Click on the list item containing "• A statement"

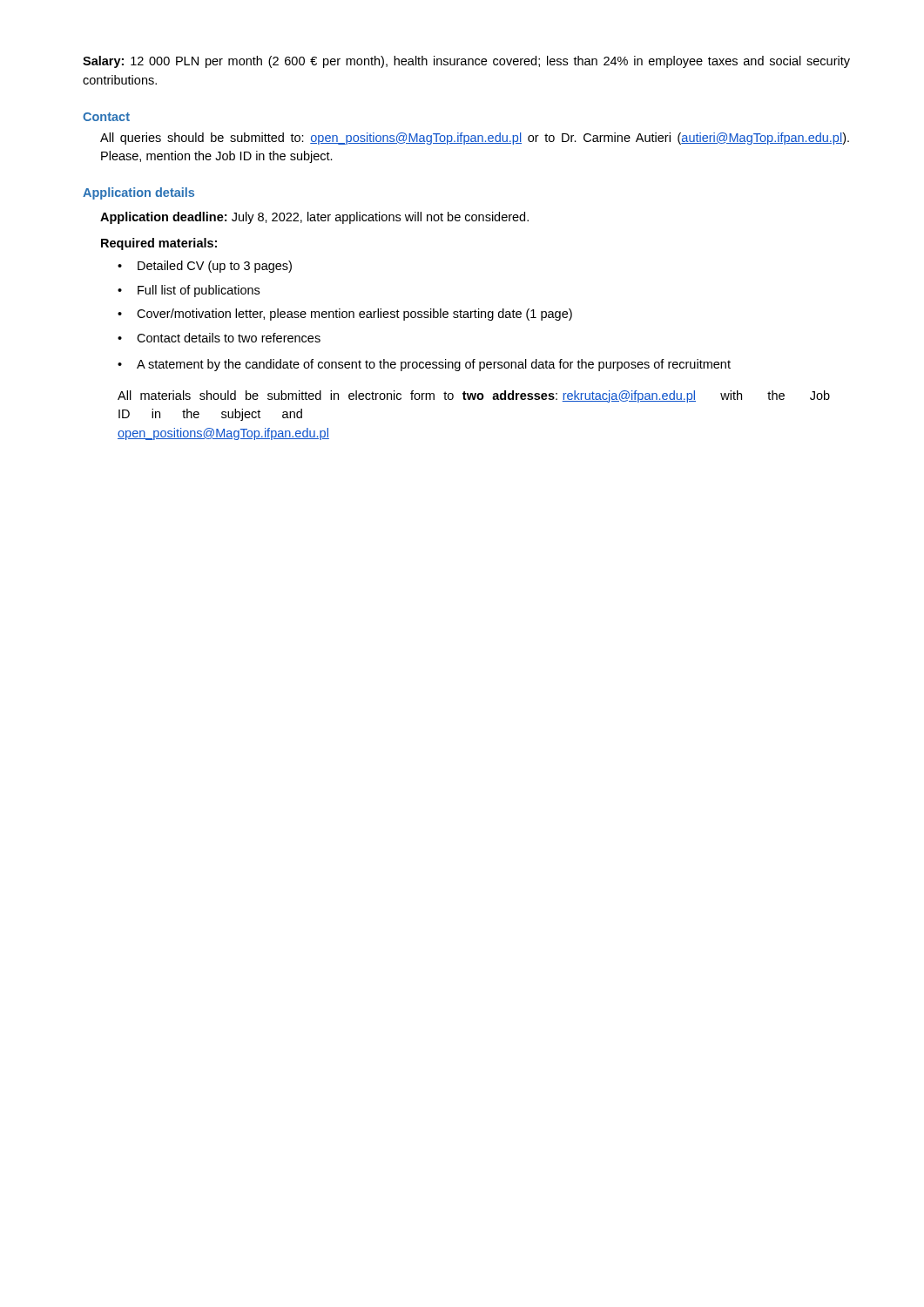pyautogui.click(x=484, y=365)
